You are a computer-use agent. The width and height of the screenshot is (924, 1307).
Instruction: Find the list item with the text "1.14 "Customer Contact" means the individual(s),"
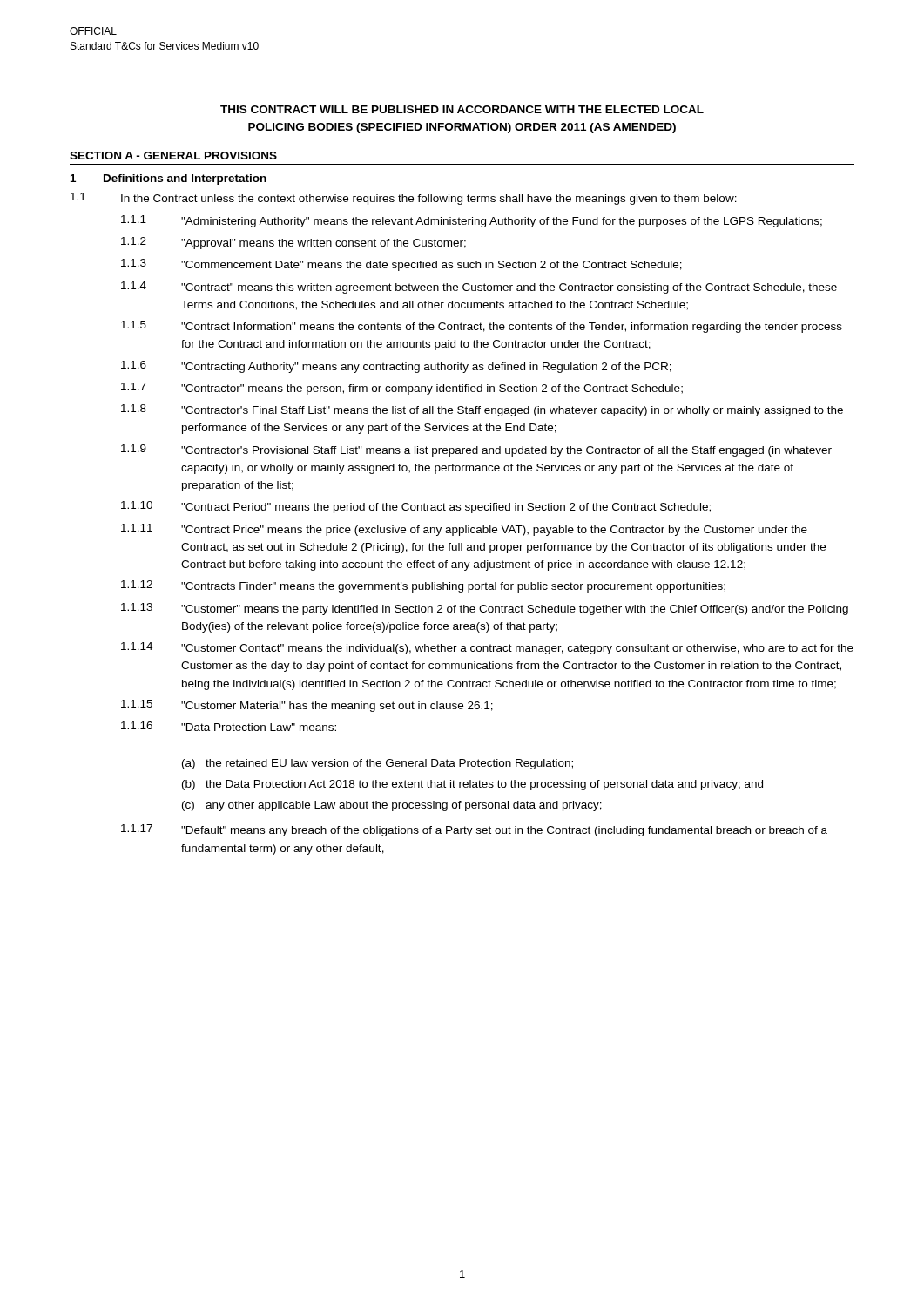[x=487, y=666]
